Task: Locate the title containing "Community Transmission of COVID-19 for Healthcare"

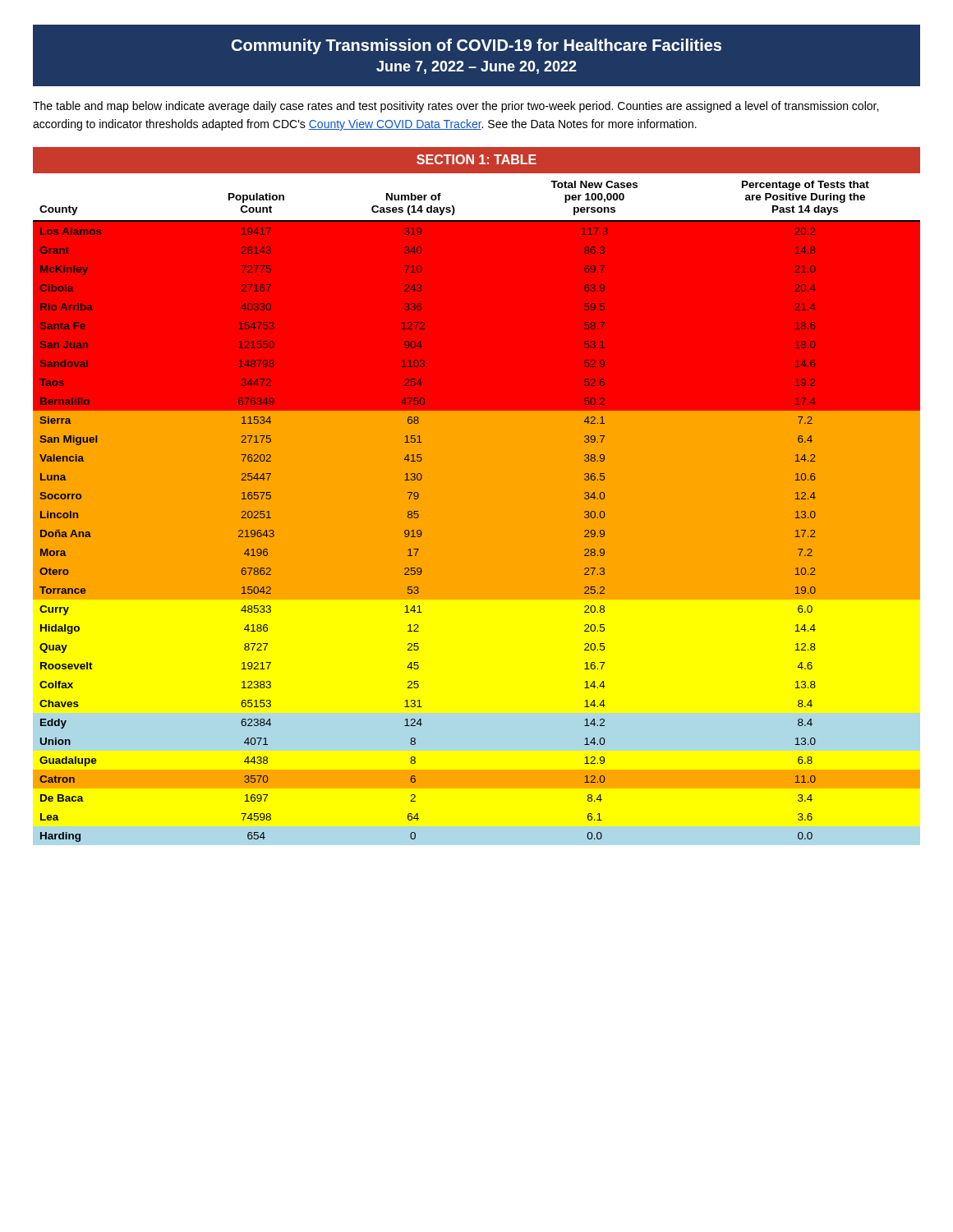Action: click(x=476, y=56)
